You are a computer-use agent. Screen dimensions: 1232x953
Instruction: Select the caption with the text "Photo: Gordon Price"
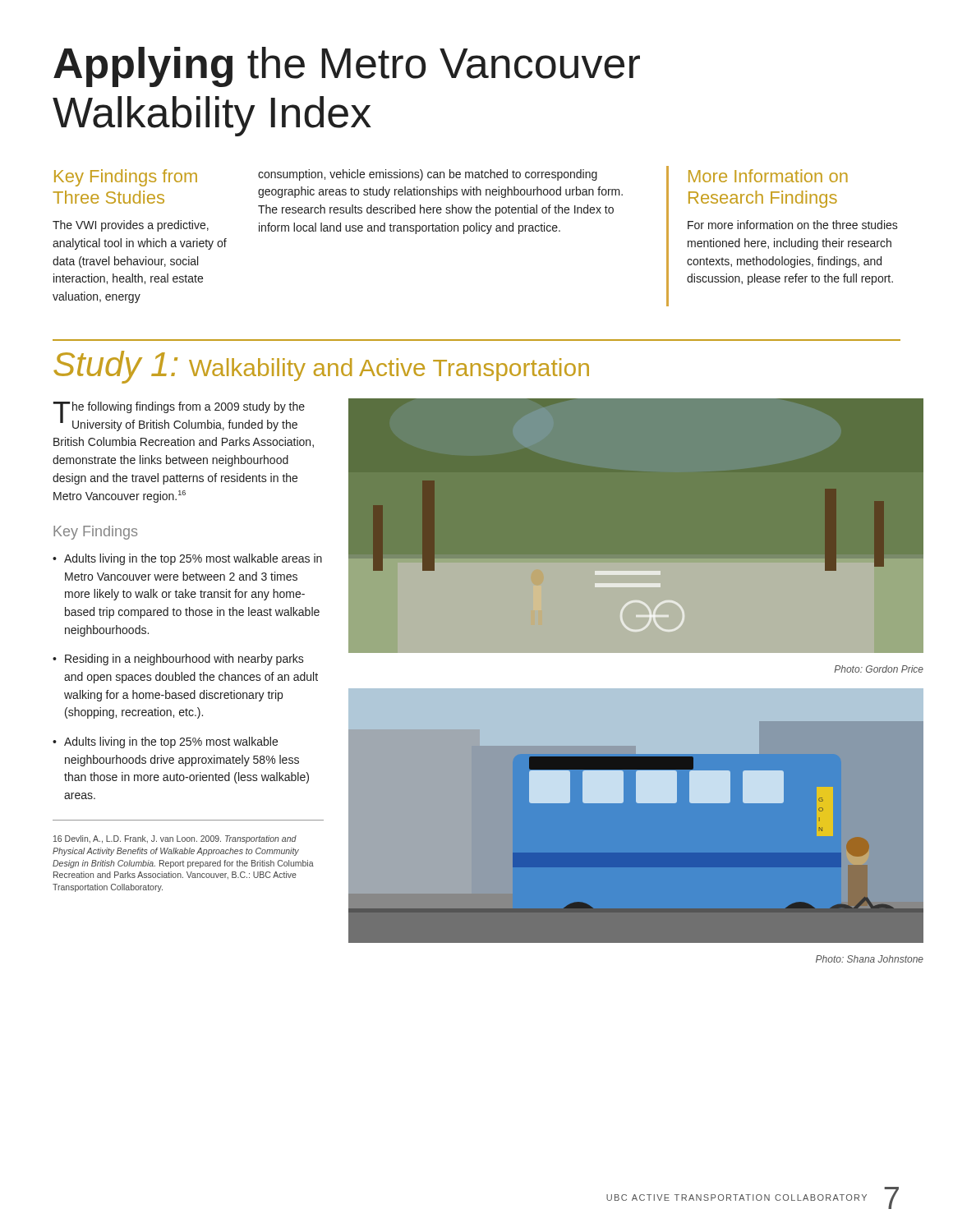coord(879,669)
